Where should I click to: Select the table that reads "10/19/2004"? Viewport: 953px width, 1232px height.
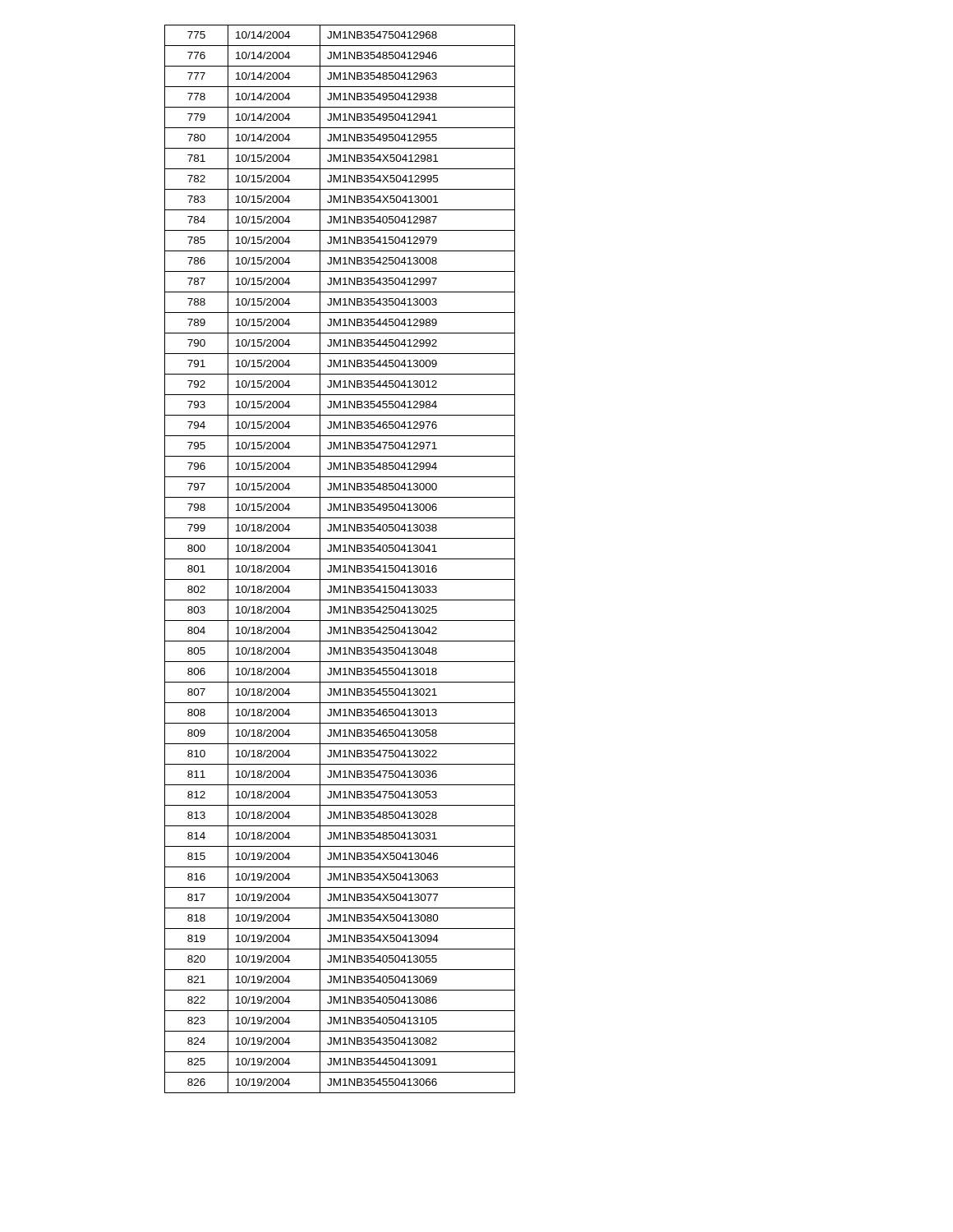coord(340,559)
